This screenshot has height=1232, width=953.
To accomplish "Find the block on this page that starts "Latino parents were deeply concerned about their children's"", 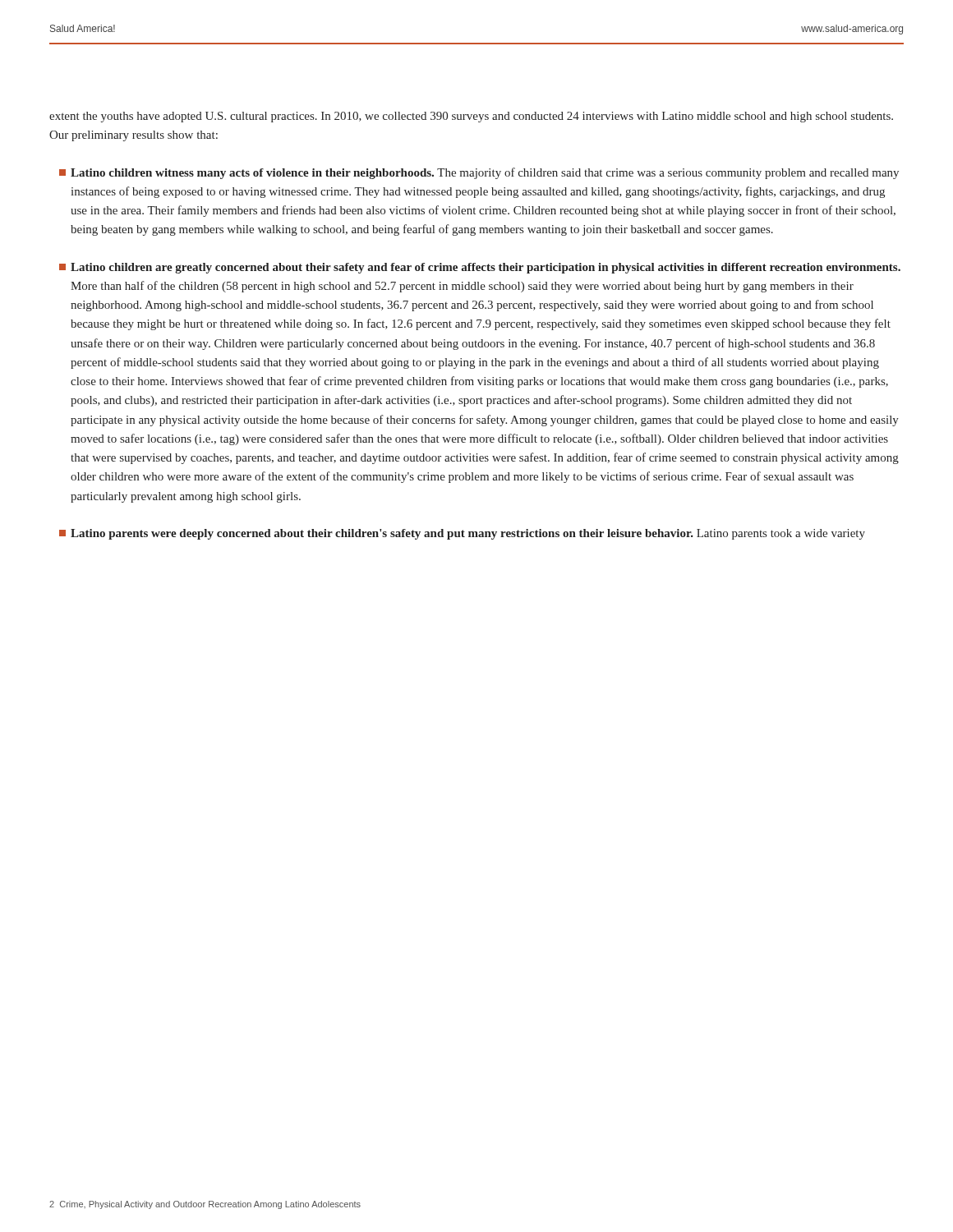I will tap(476, 533).
